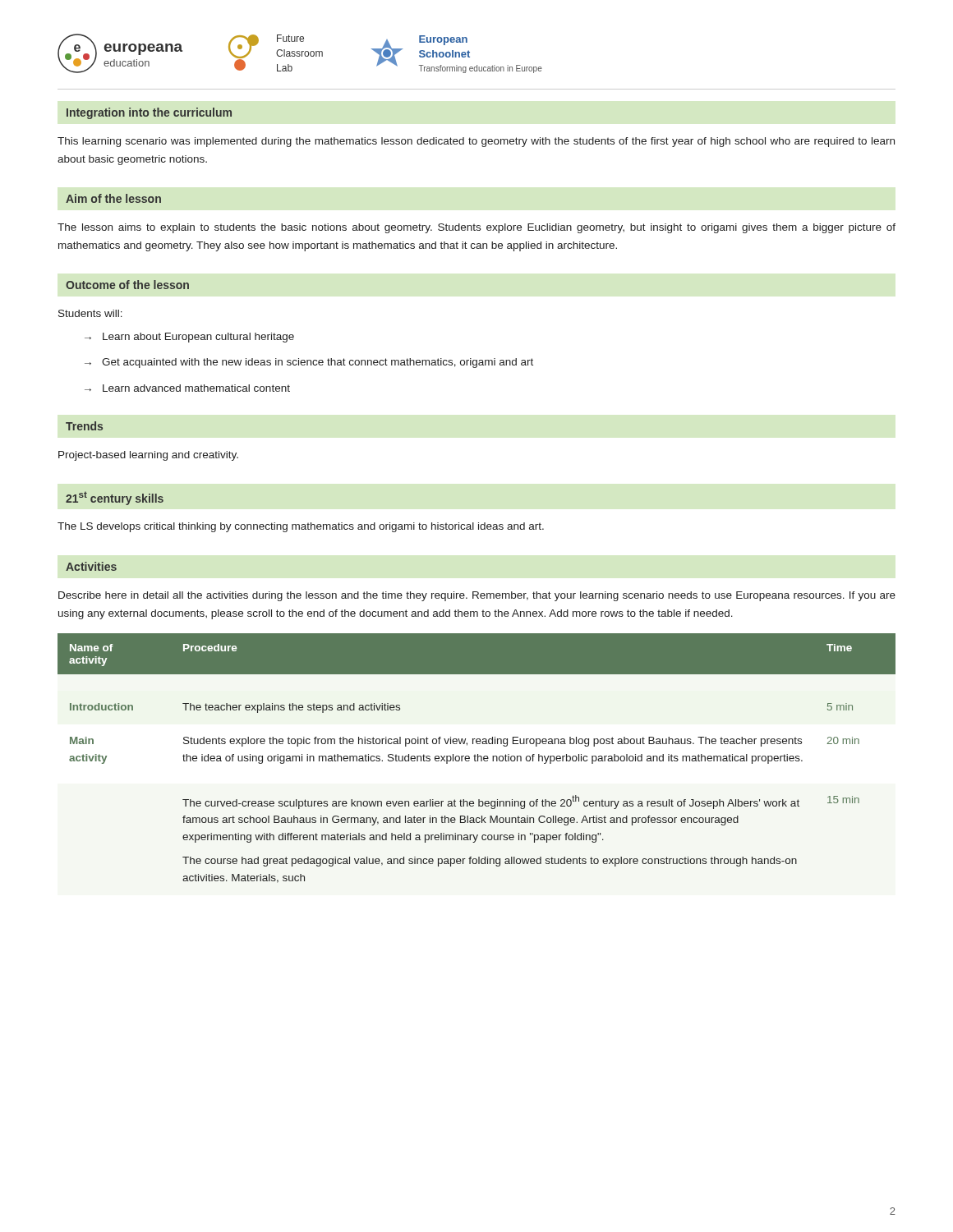Click on the element starting "Integration into the curriculum"
This screenshot has height=1232, width=953.
149,113
